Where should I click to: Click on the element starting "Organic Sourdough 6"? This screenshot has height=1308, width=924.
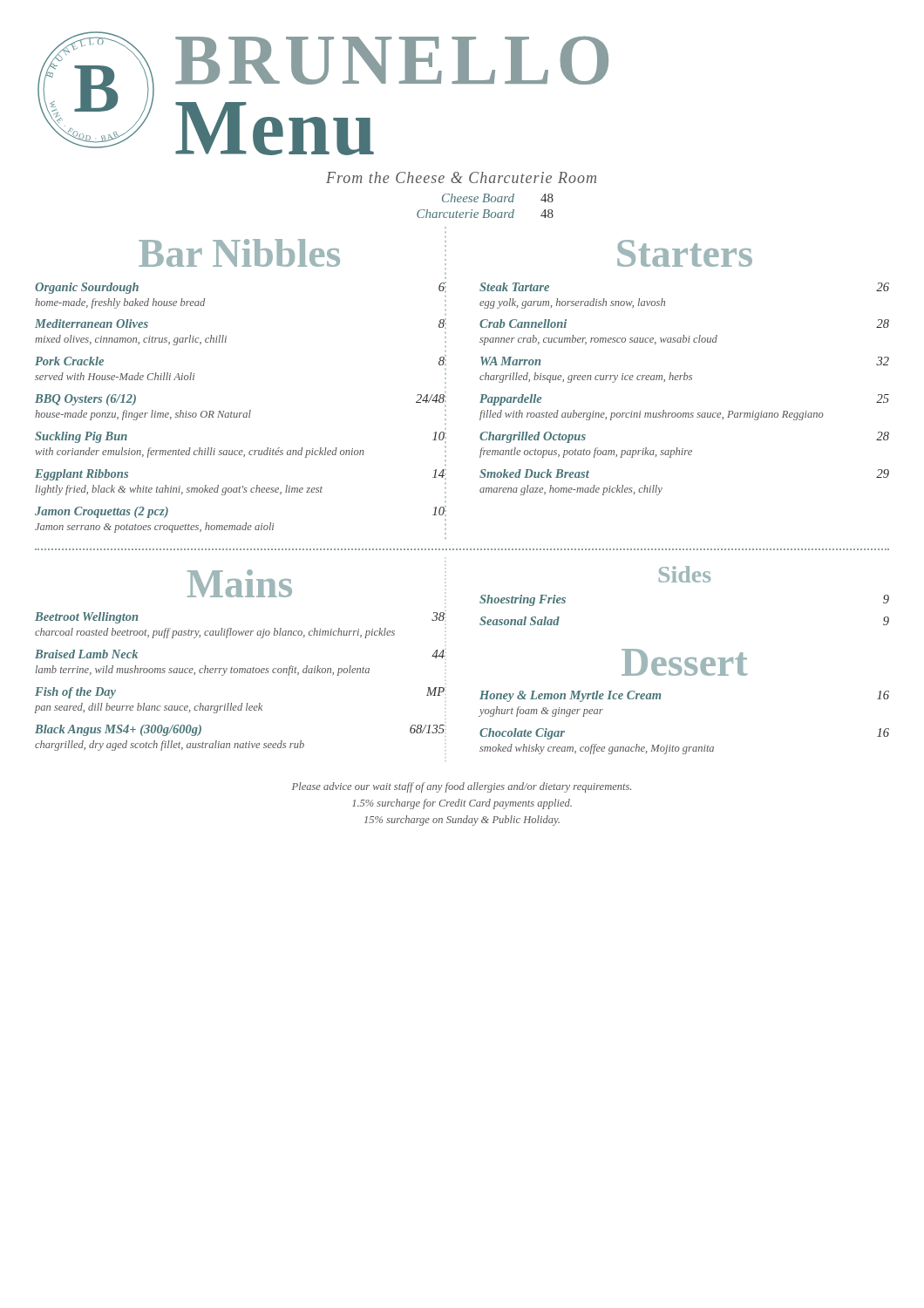[x=84, y=287]
